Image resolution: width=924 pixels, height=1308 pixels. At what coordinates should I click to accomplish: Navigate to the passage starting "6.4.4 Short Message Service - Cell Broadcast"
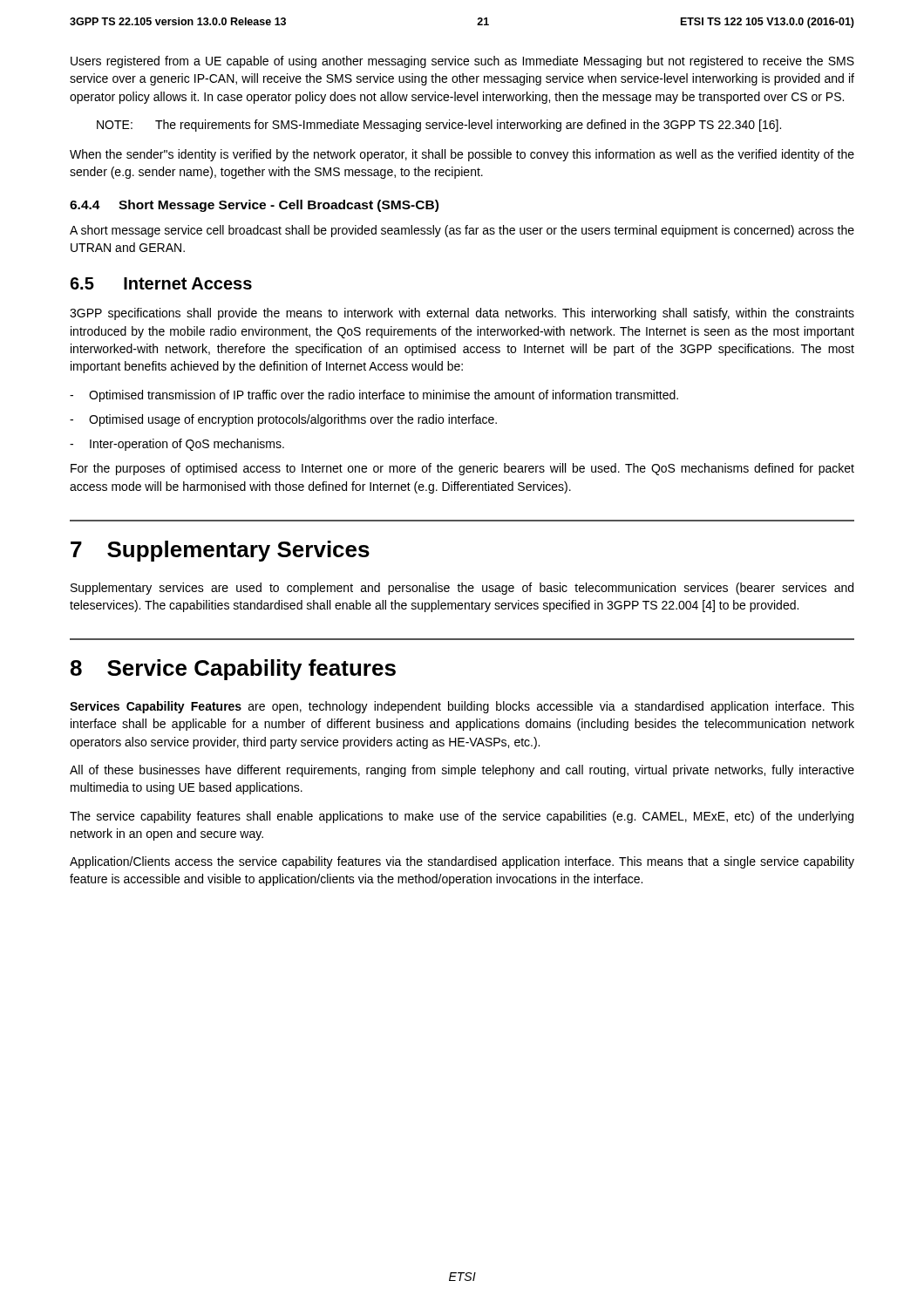point(254,206)
